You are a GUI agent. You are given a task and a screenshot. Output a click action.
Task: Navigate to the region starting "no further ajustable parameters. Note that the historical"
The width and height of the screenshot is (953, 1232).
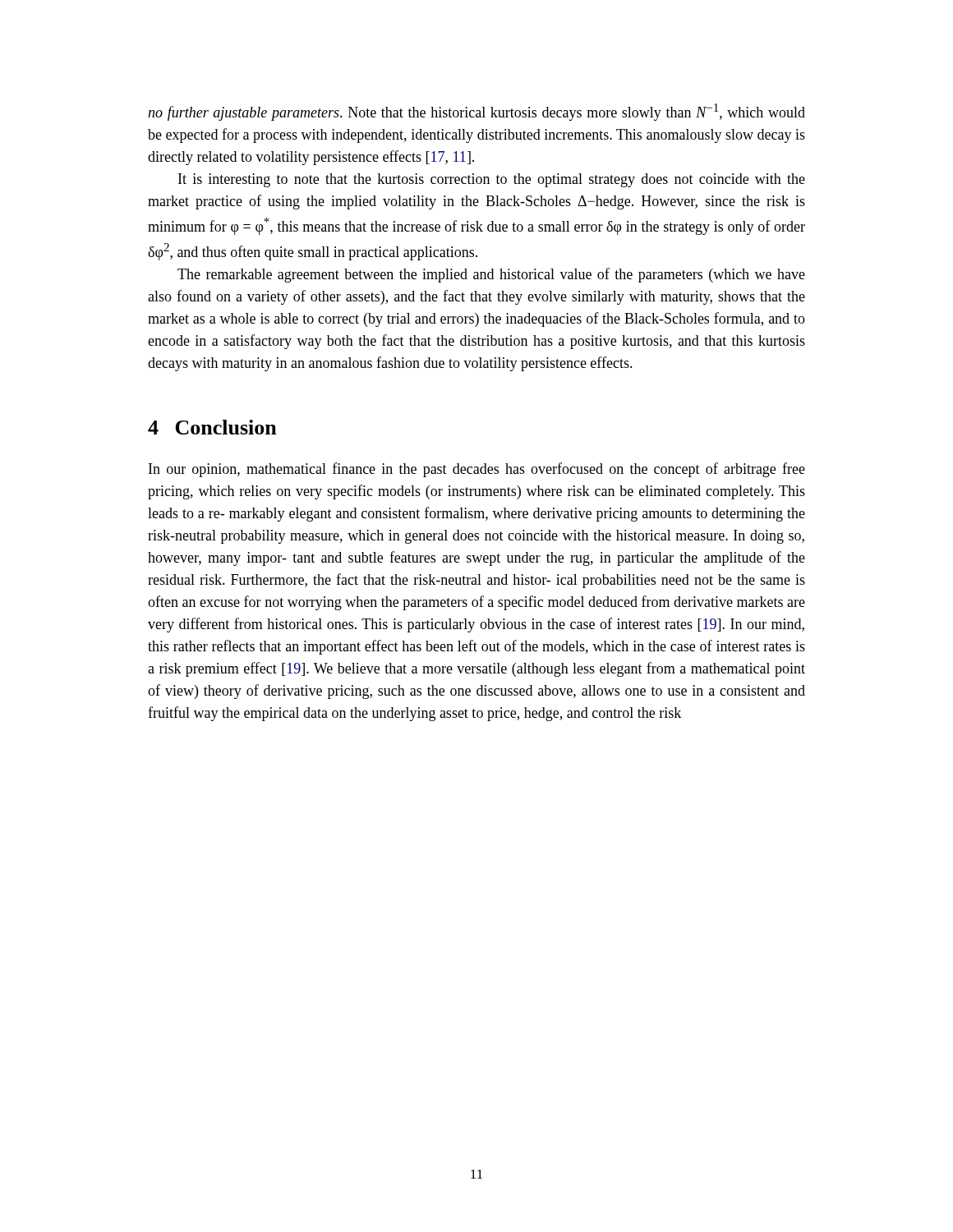[476, 237]
